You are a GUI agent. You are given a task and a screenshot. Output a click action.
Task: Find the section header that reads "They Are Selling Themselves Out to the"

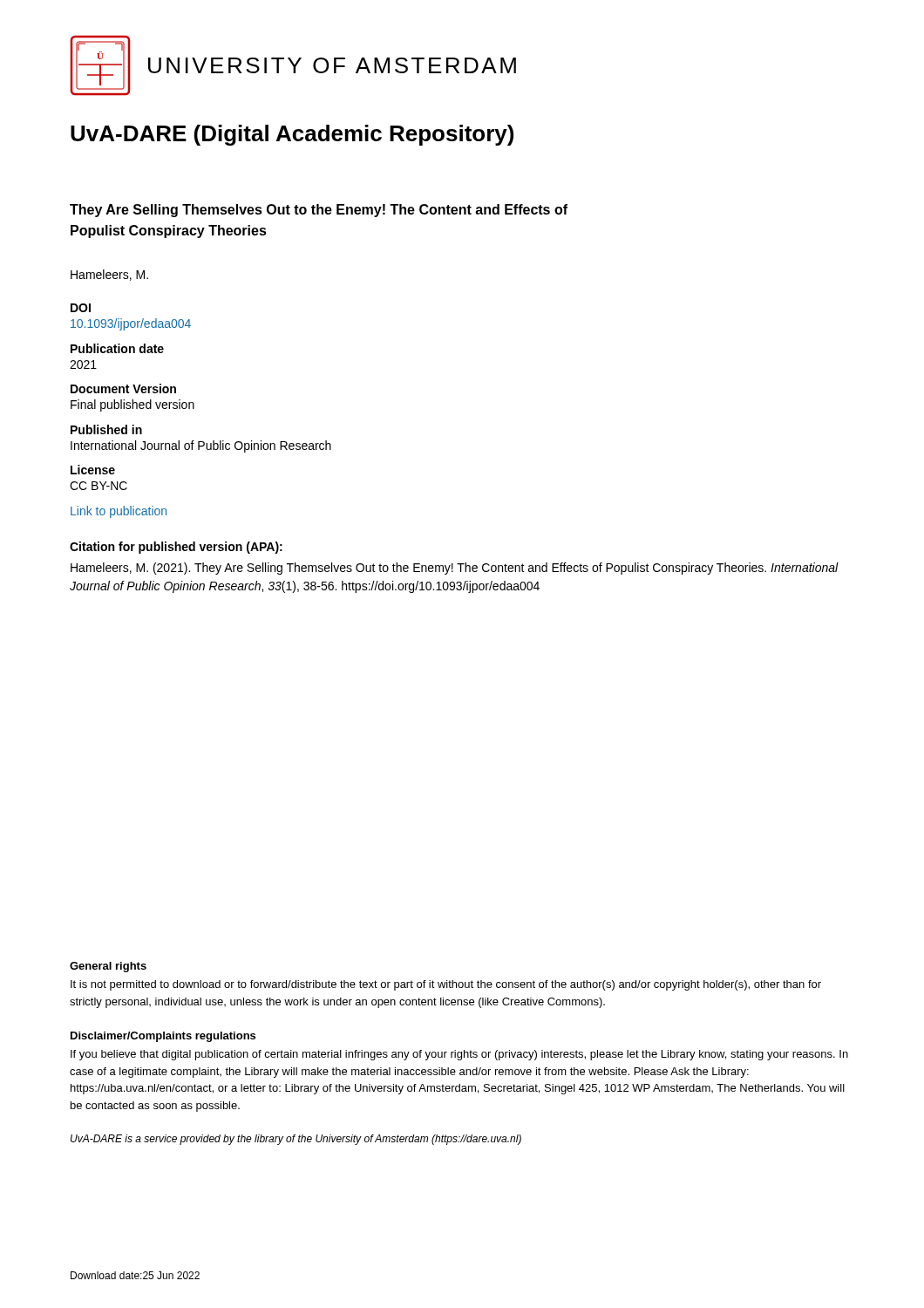tap(319, 220)
